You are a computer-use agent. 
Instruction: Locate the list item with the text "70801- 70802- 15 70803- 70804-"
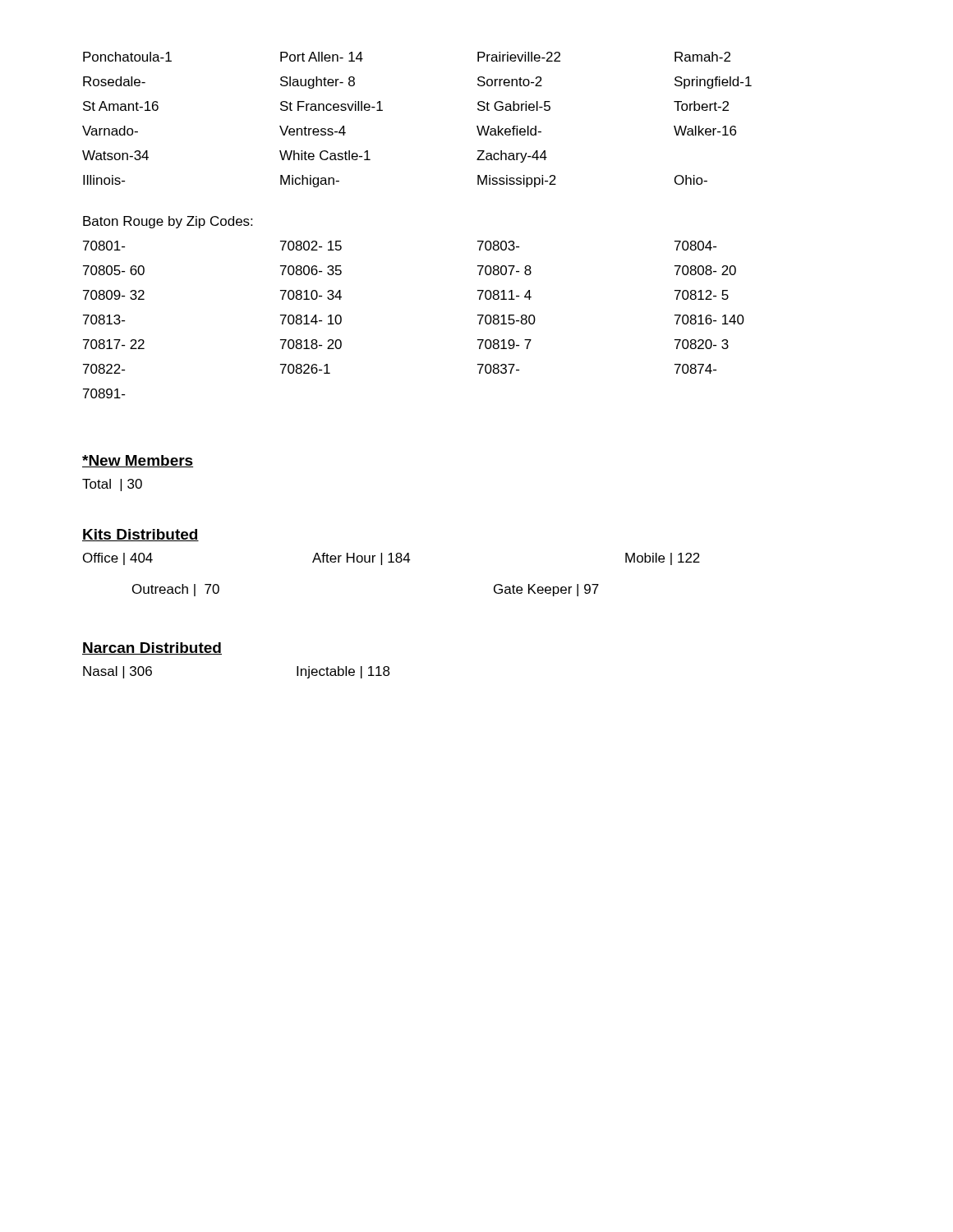click(476, 246)
